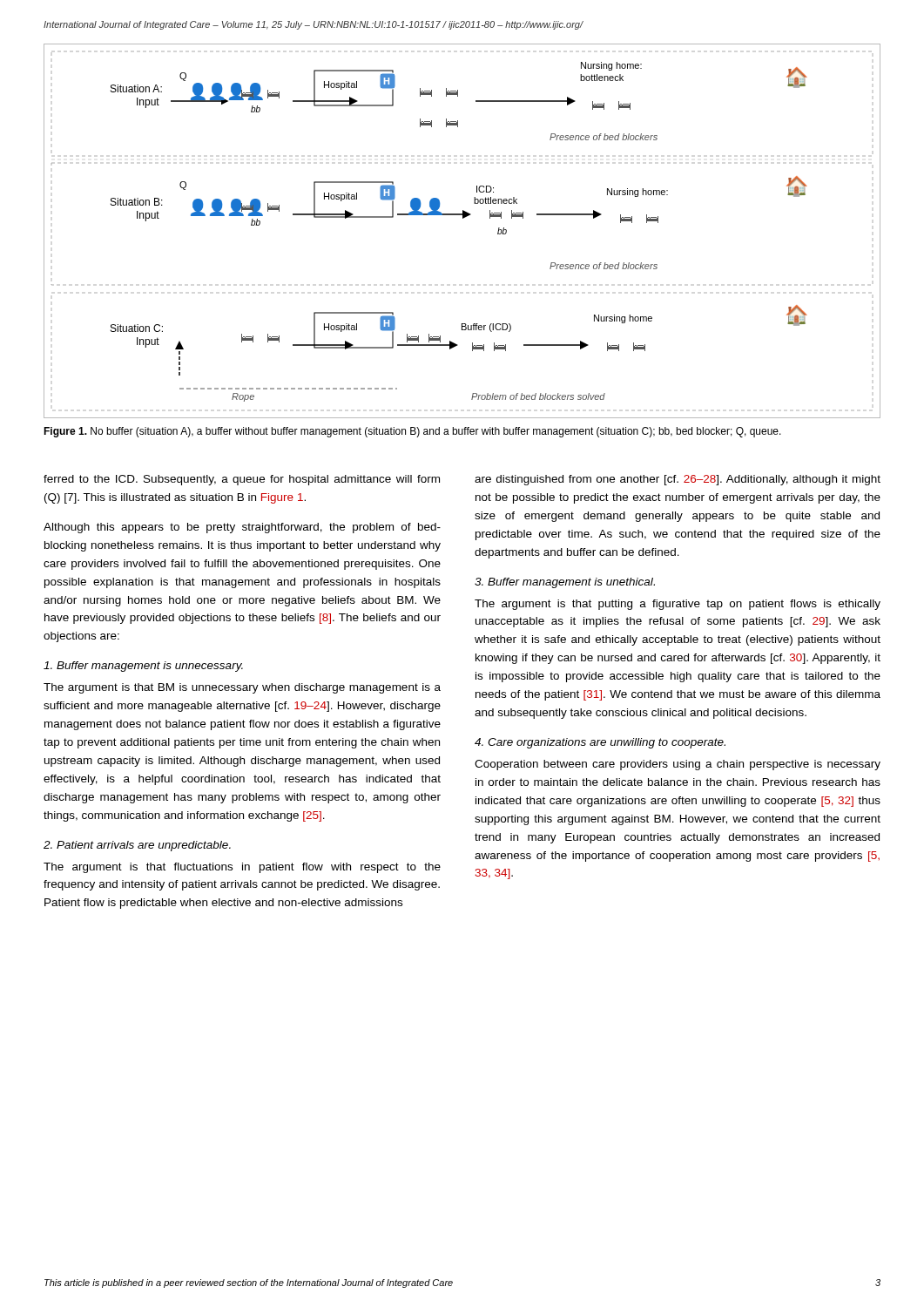Click on the element starting "The argument is that BM is"
The image size is (924, 1307).
[242, 751]
